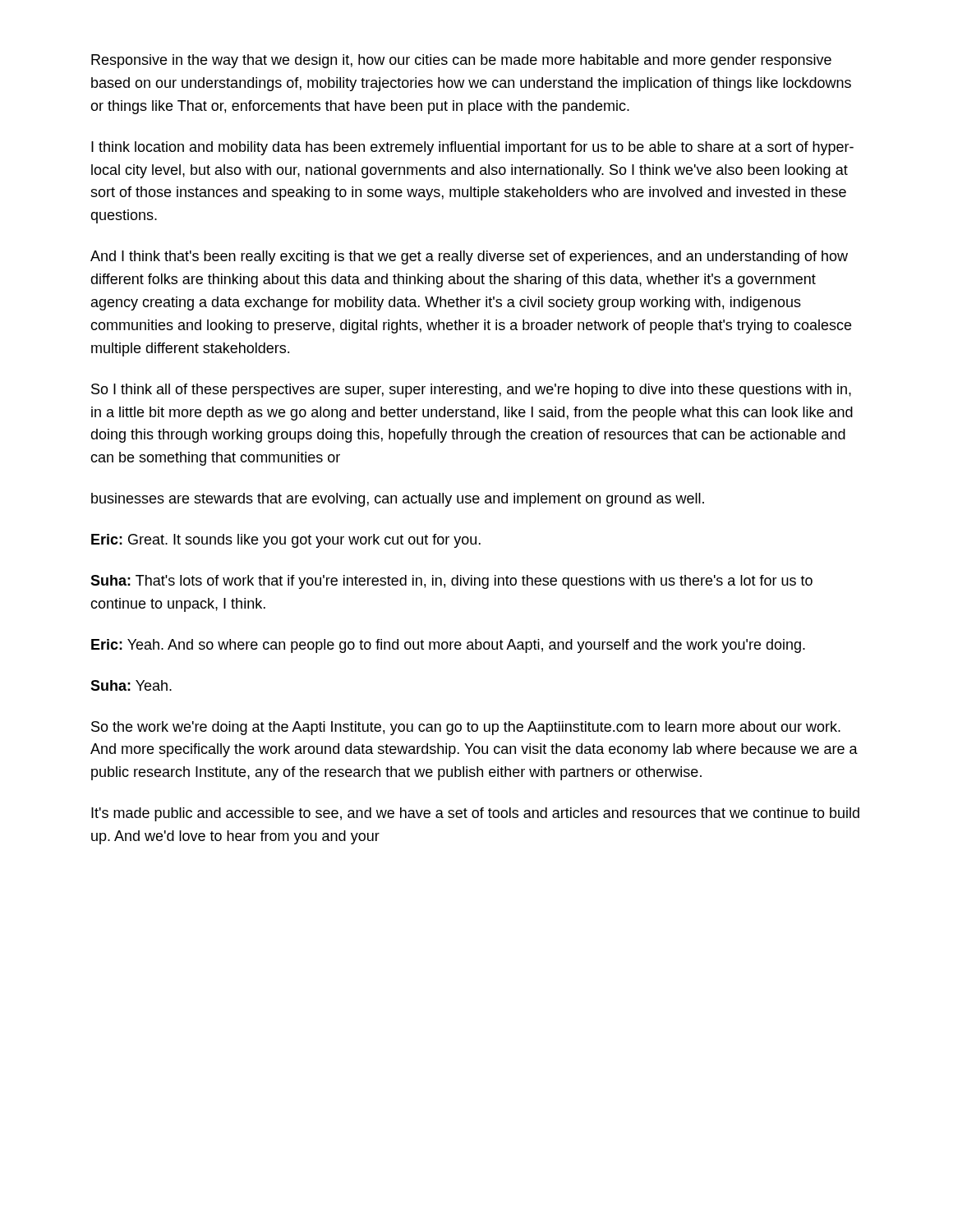Image resolution: width=953 pixels, height=1232 pixels.
Task: Find the element starting "So I think all of these perspectives"
Action: coord(472,423)
